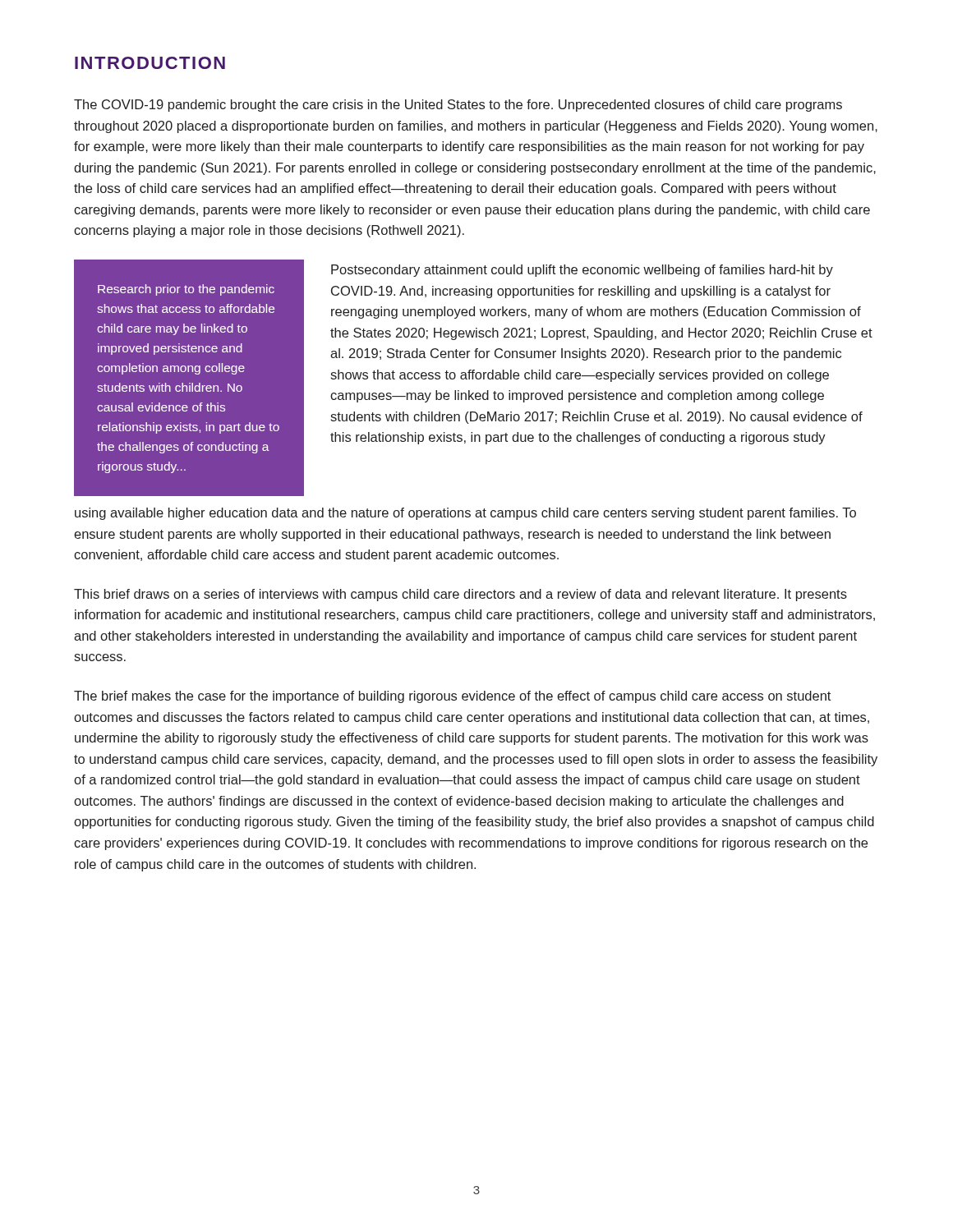Locate the element starting "The COVID-19 pandemic brought"

(x=476, y=168)
